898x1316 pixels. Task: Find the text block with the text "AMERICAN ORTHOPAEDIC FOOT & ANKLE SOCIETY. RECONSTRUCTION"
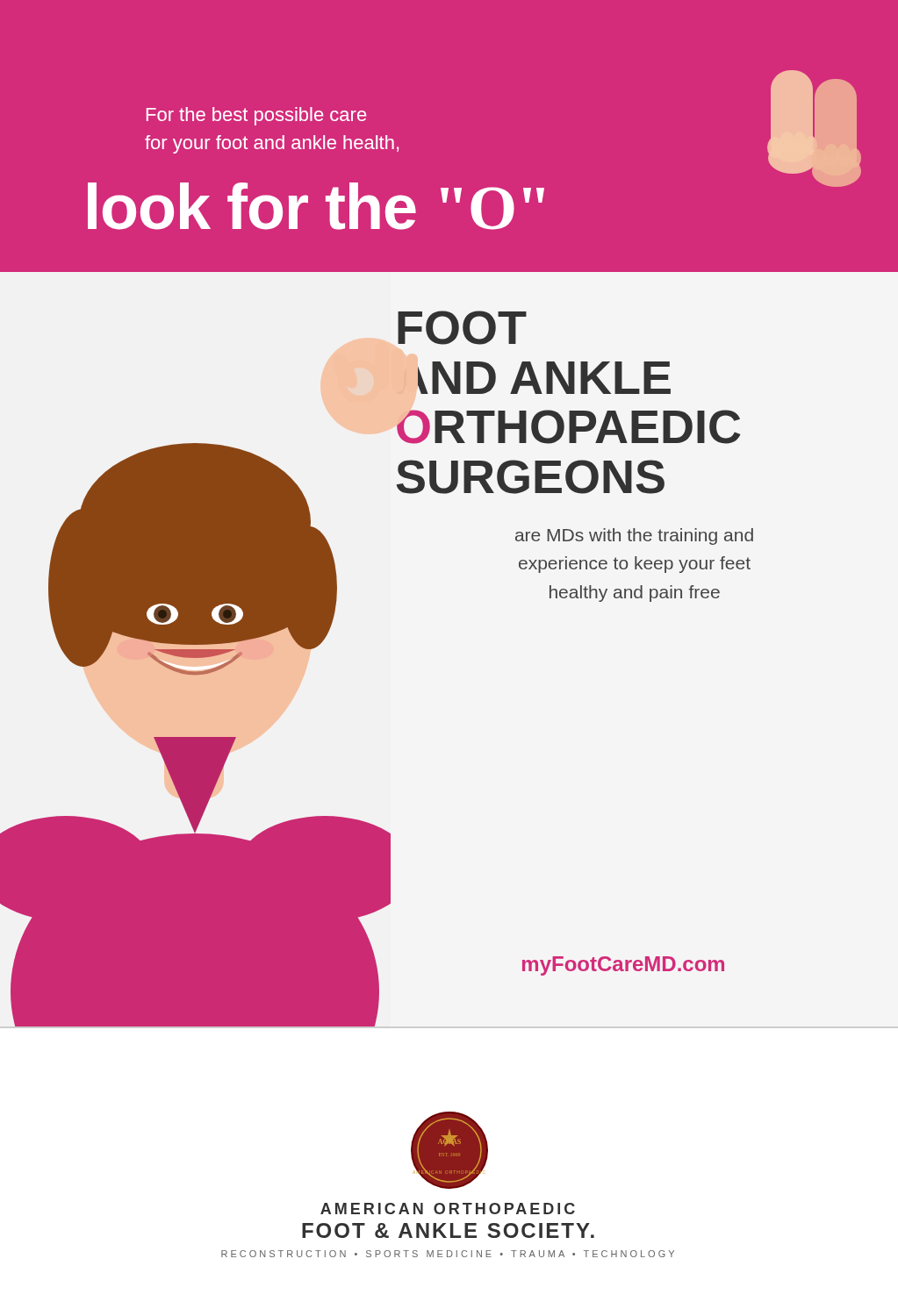click(x=449, y=1229)
